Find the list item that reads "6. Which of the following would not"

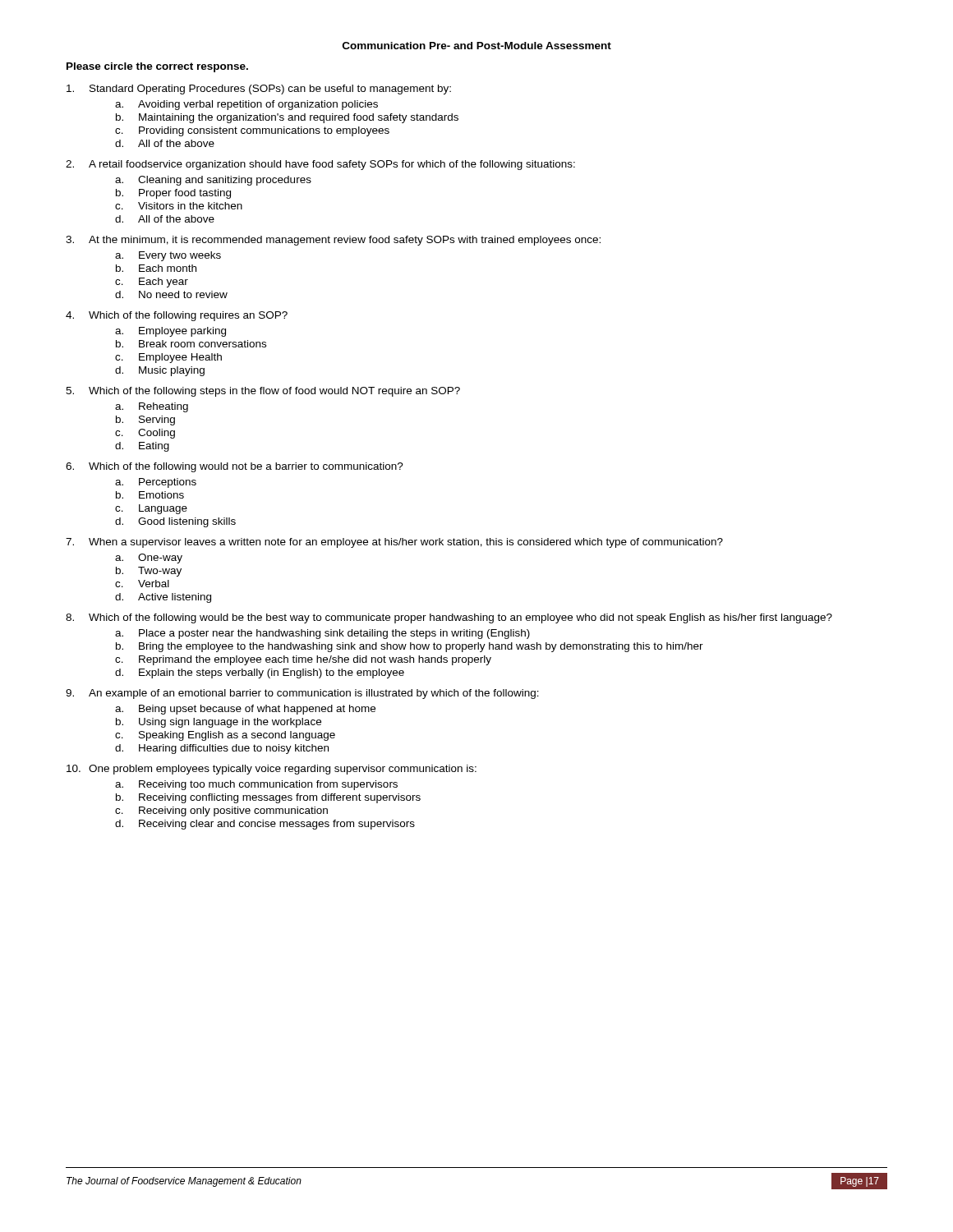click(235, 467)
